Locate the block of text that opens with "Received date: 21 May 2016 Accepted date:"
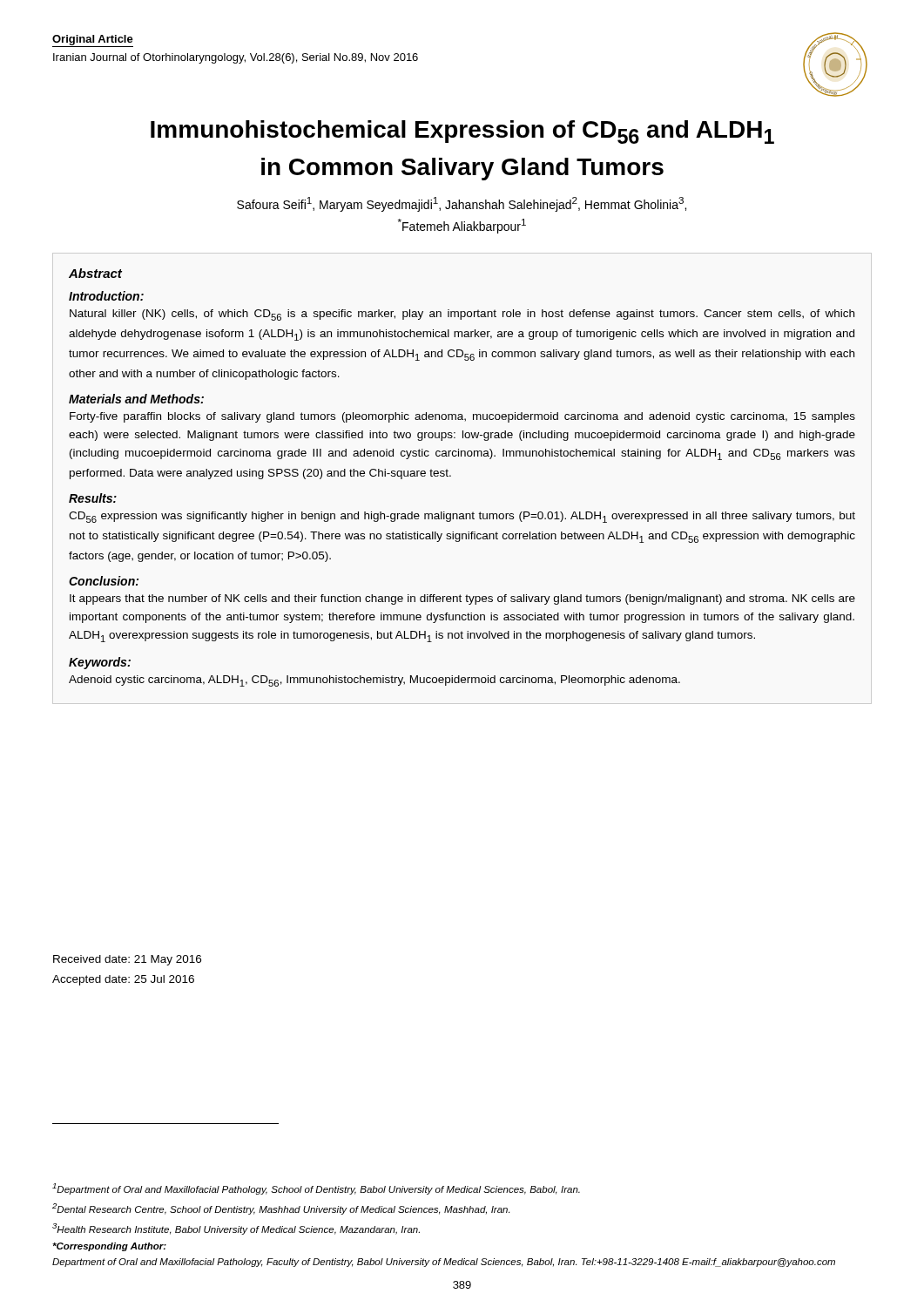Screen dimensions: 1307x924 127,960
